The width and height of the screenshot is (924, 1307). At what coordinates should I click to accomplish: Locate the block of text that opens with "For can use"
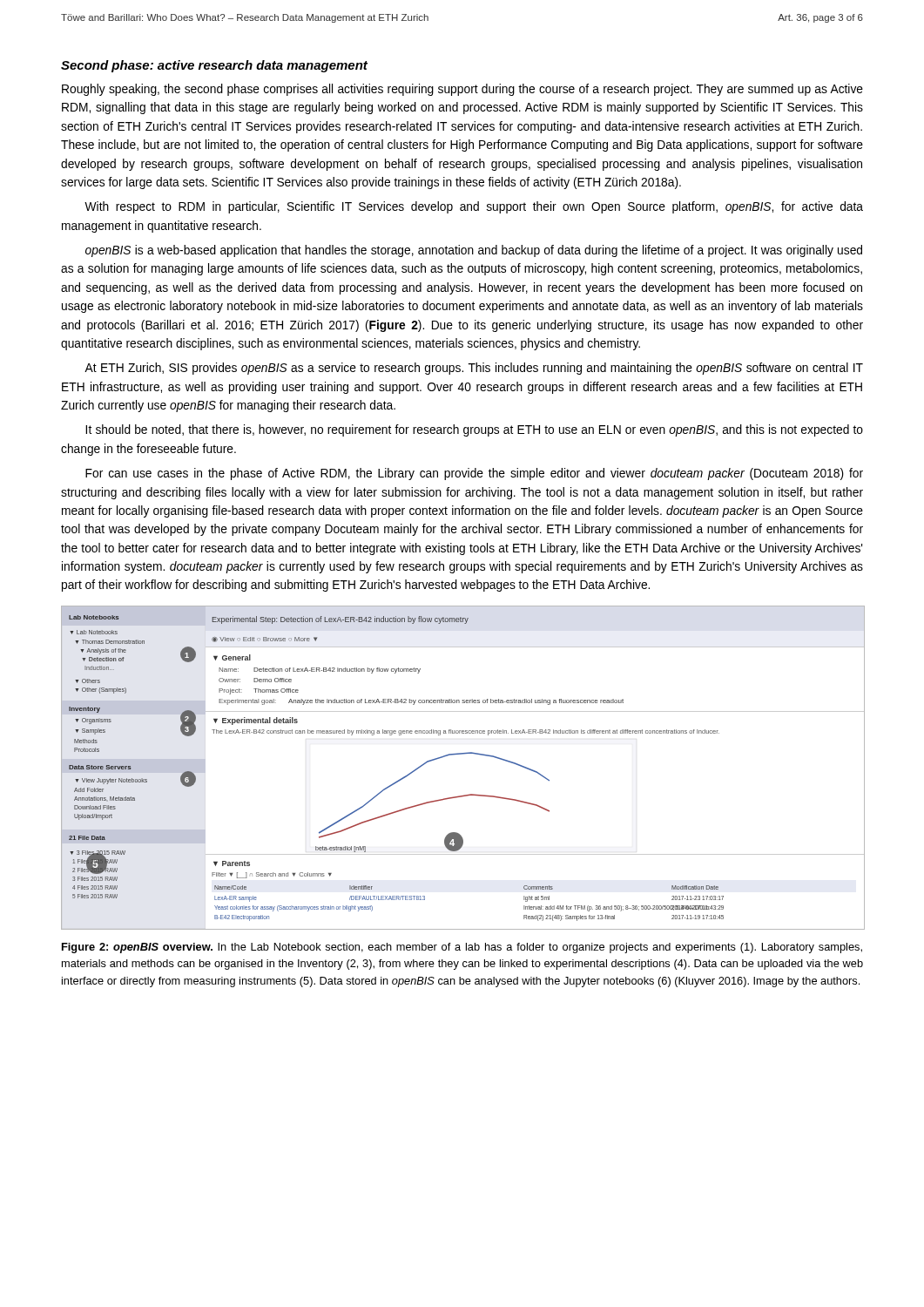pyautogui.click(x=462, y=530)
